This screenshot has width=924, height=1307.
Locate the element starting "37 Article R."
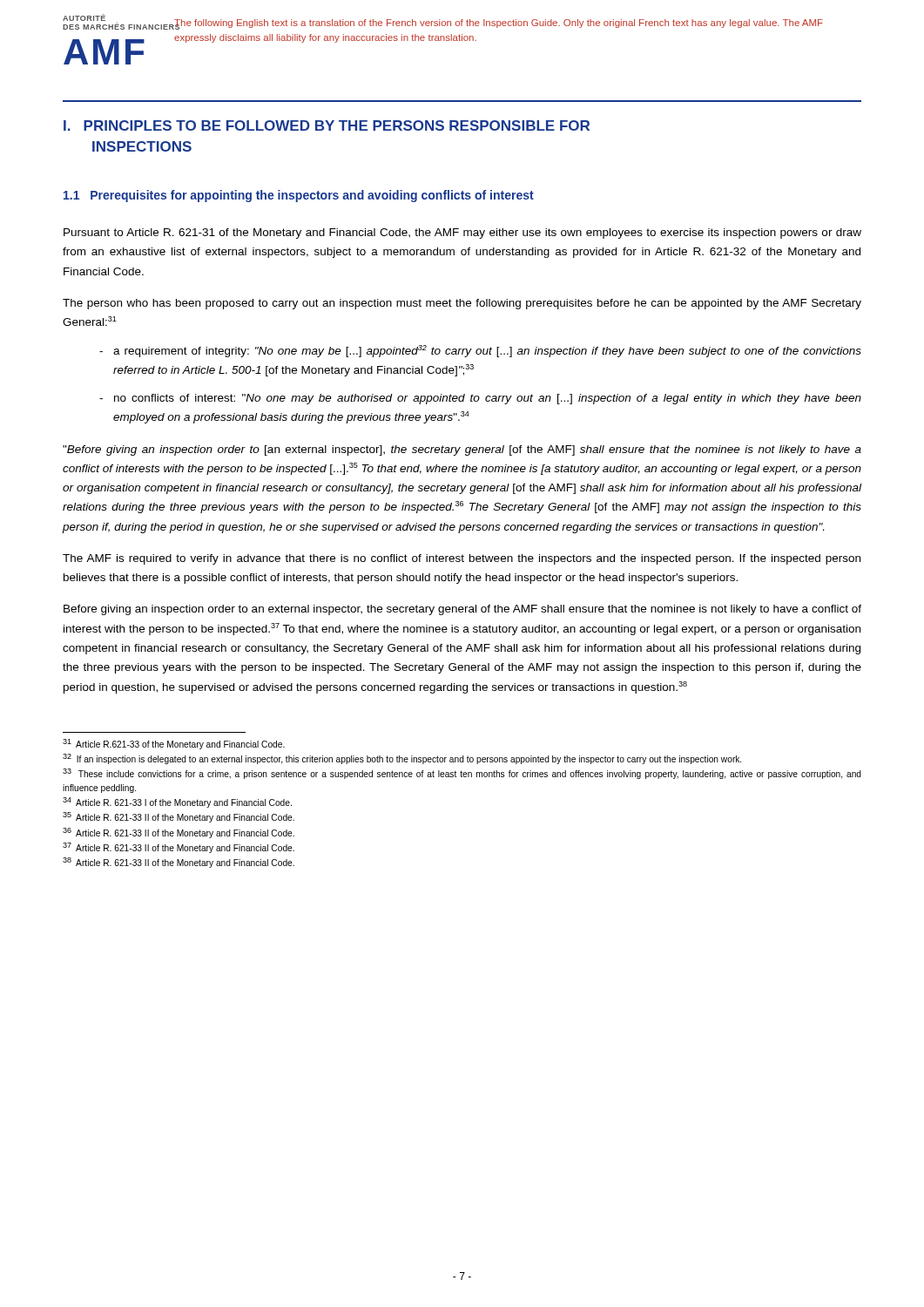point(179,847)
